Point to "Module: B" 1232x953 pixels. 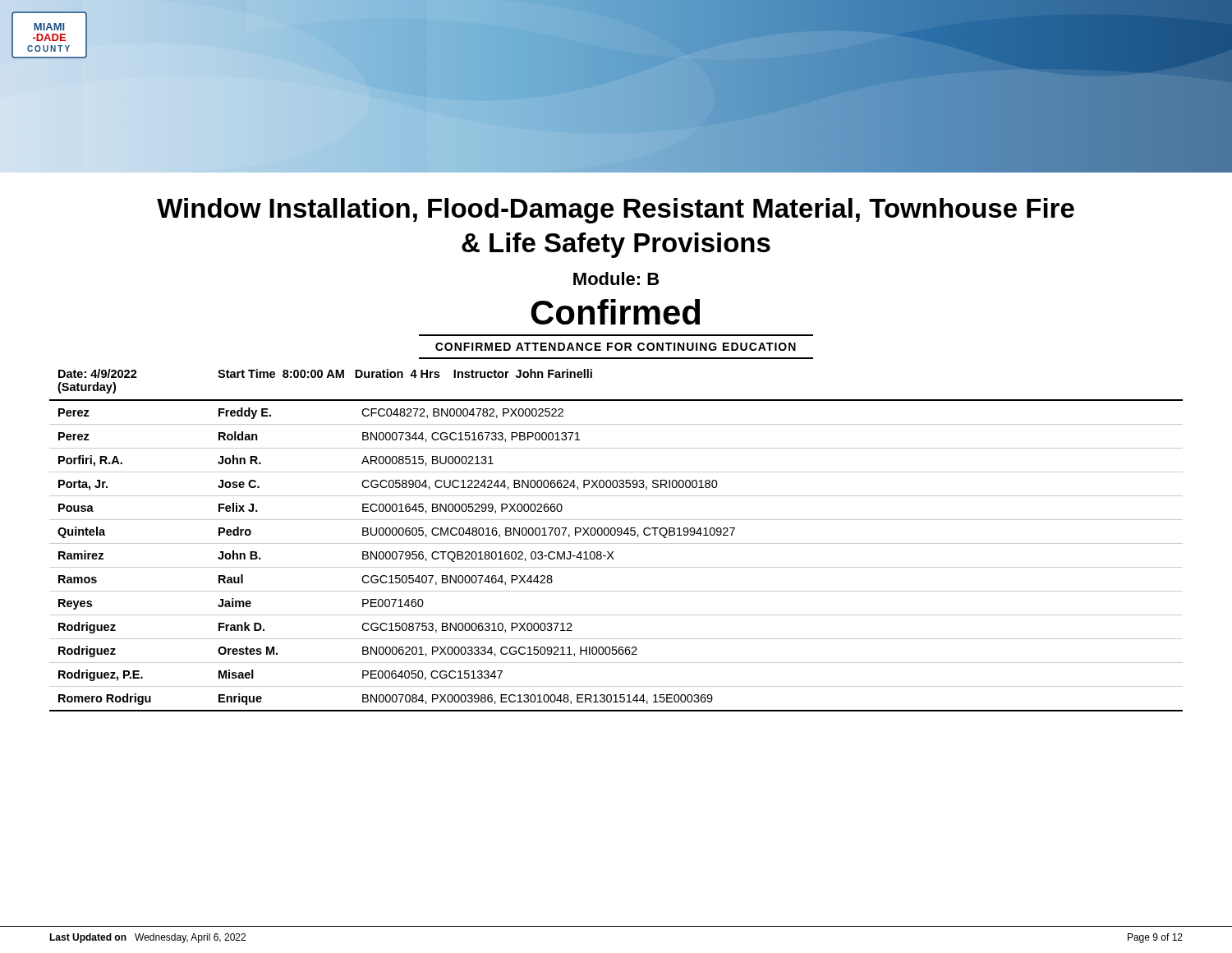pyautogui.click(x=616, y=279)
